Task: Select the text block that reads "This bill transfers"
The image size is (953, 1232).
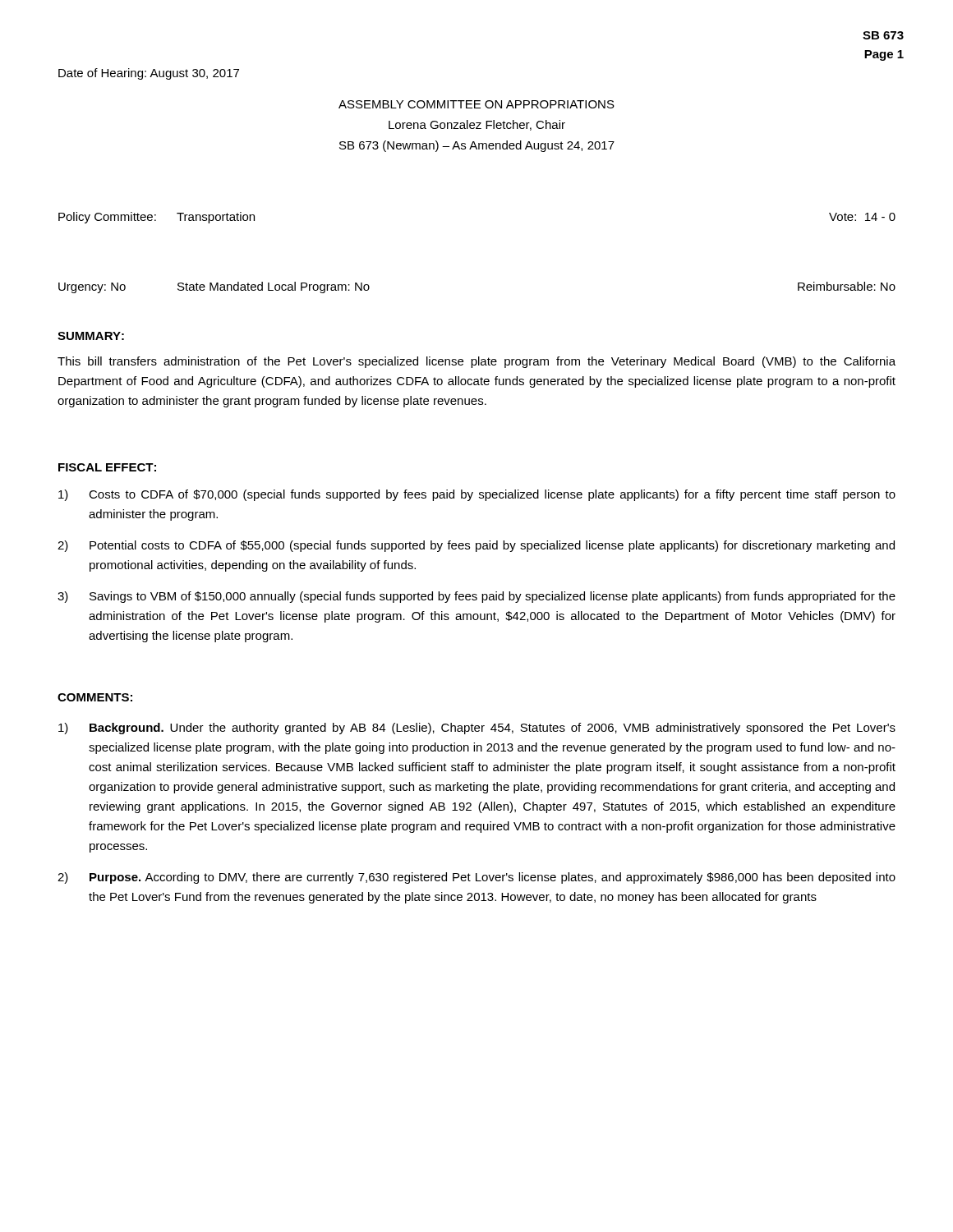Action: pyautogui.click(x=476, y=381)
